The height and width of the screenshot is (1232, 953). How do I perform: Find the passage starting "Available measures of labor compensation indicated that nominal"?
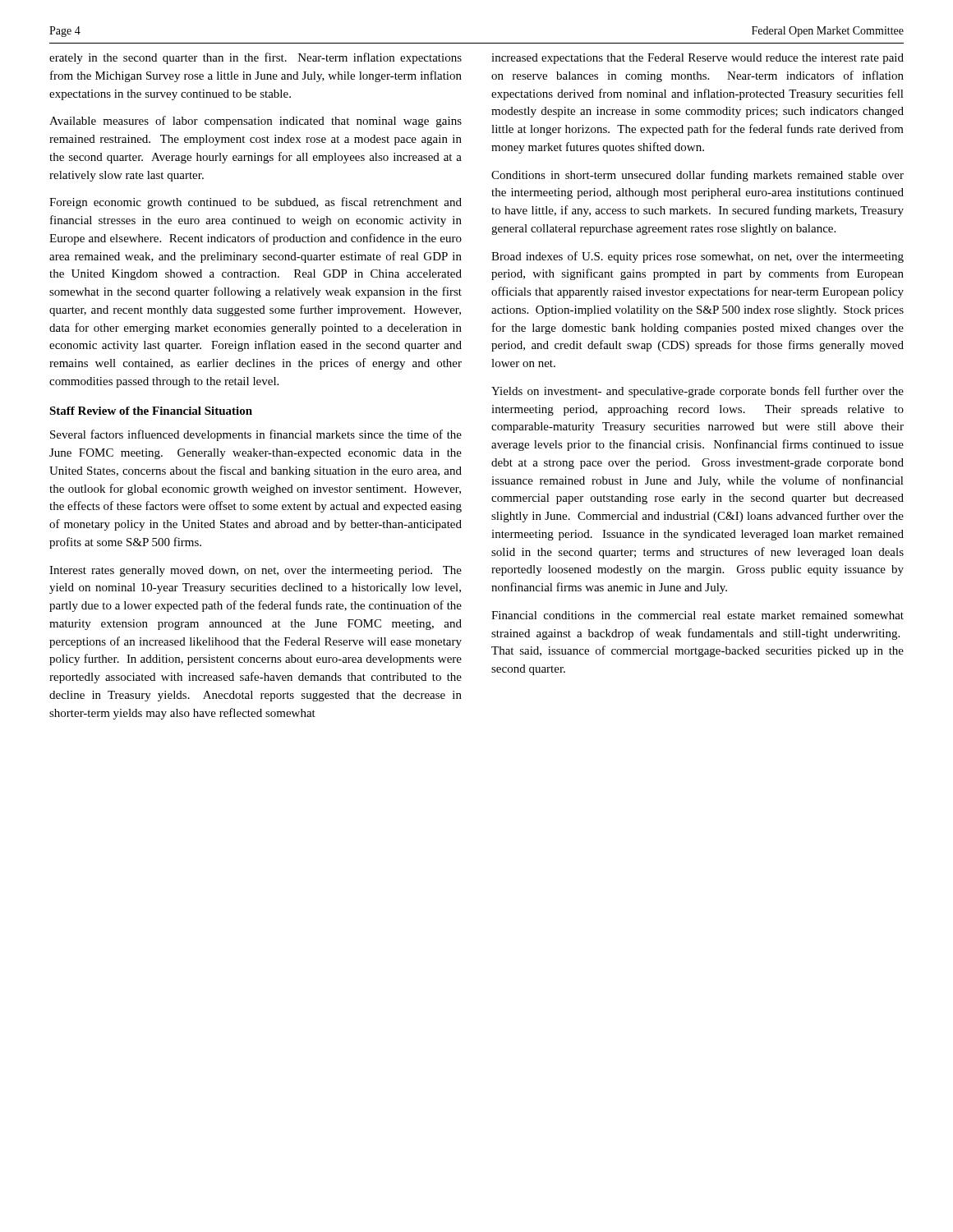255,148
